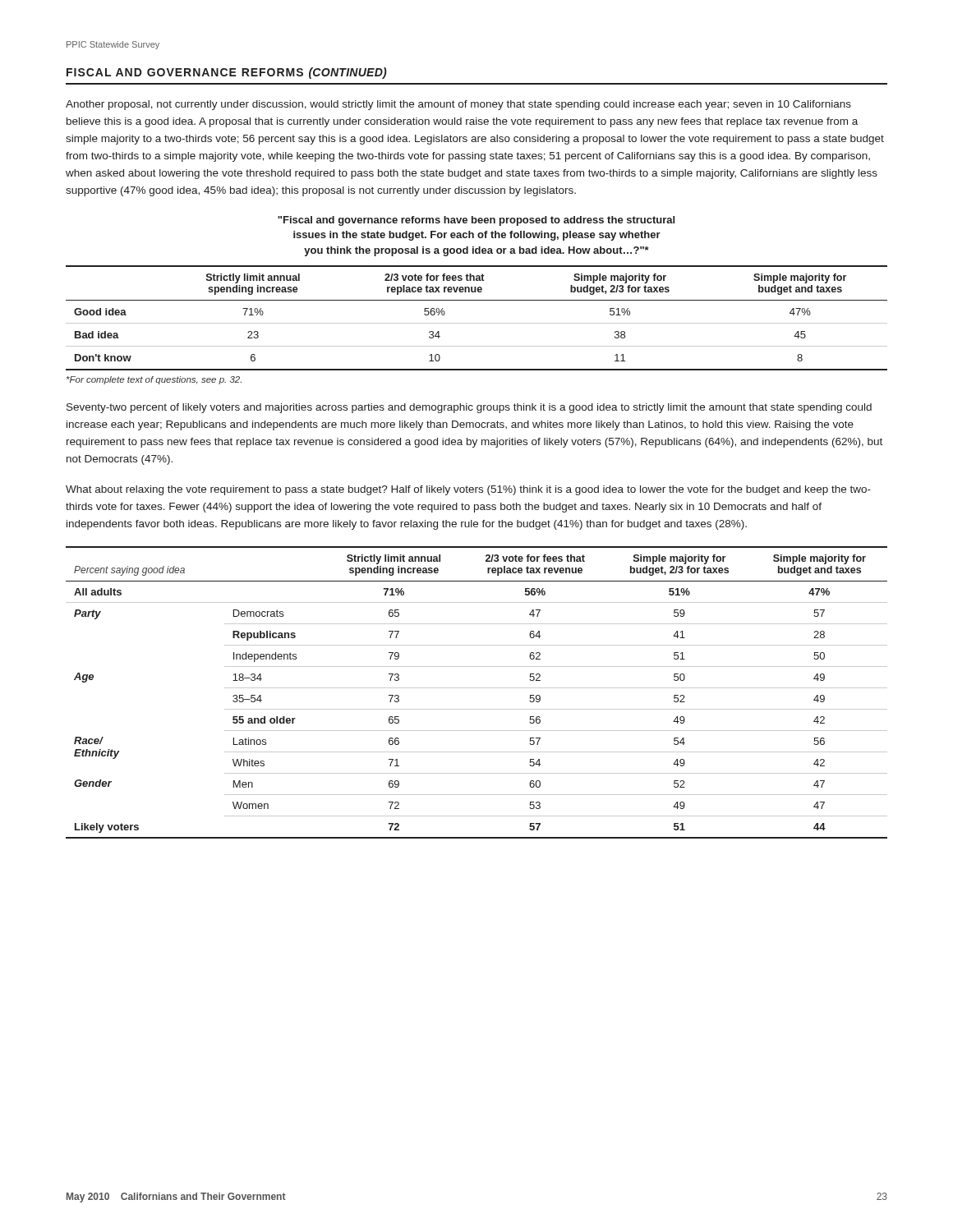Image resolution: width=953 pixels, height=1232 pixels.
Task: Click on the passage starting "Another proposal, not currently under discussion,"
Action: click(x=475, y=147)
